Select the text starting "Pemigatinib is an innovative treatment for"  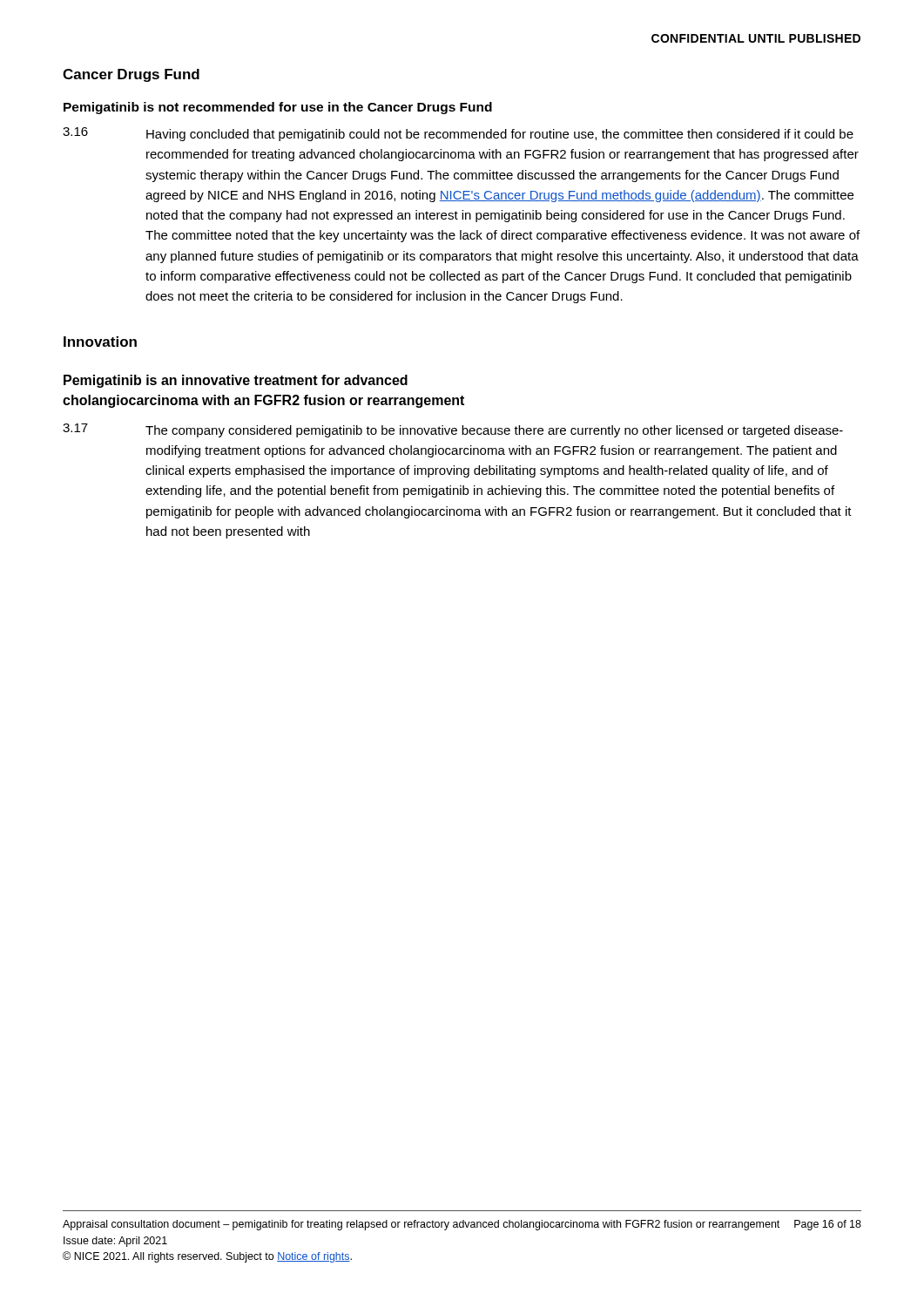[x=264, y=391]
